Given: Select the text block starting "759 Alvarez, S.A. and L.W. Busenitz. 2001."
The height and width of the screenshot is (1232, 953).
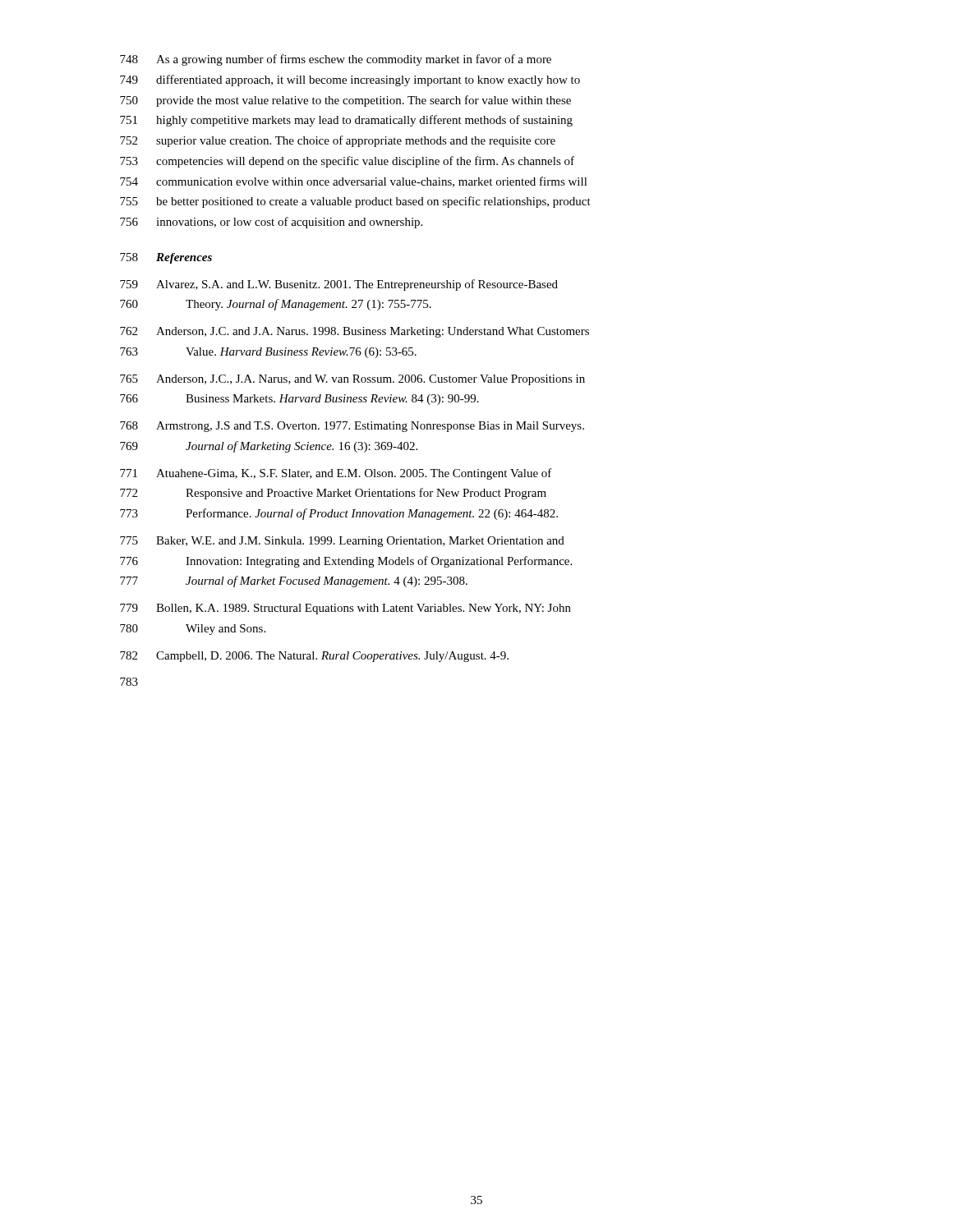Looking at the screenshot, I should point(485,294).
